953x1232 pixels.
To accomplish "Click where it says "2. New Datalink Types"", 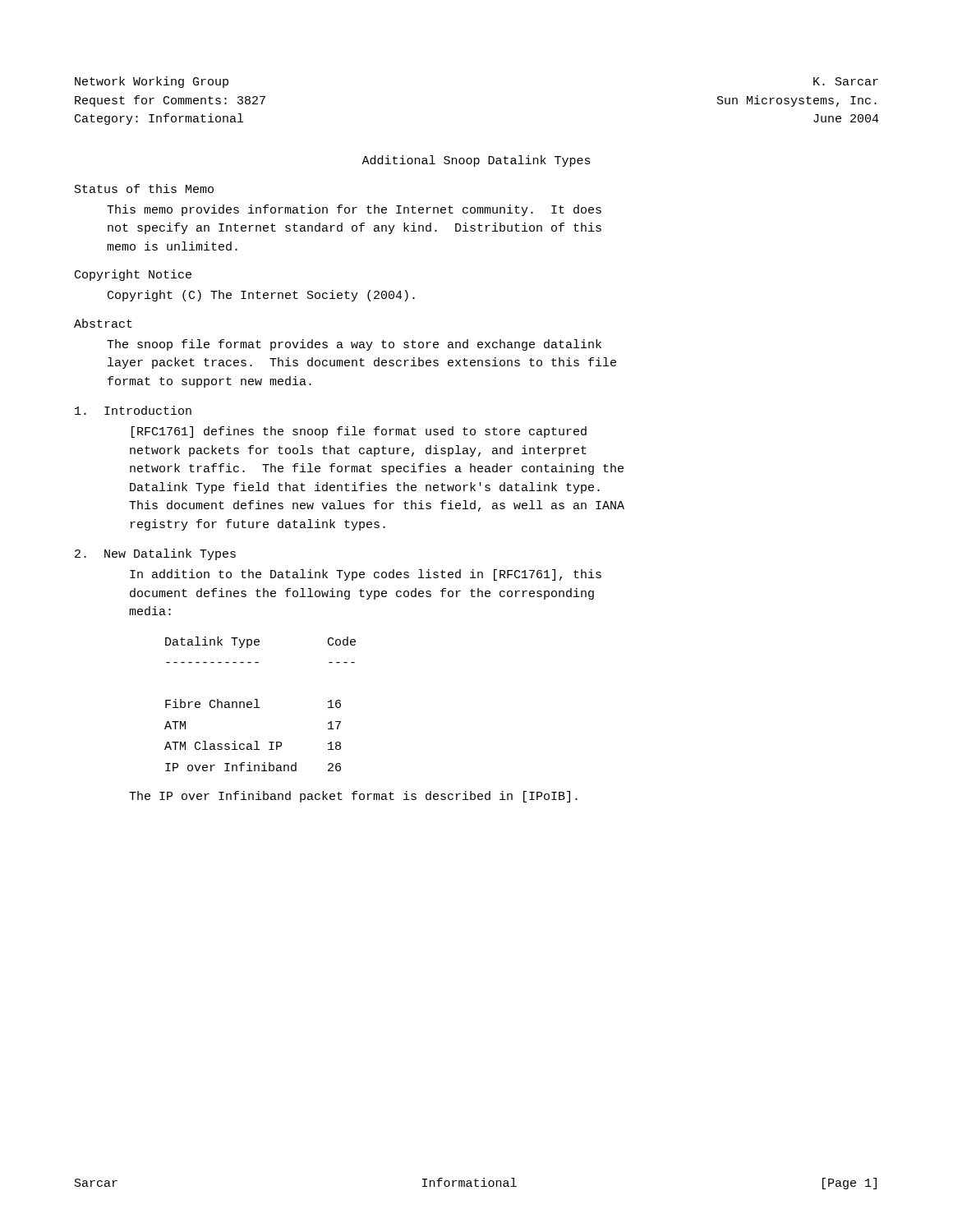I will point(155,554).
